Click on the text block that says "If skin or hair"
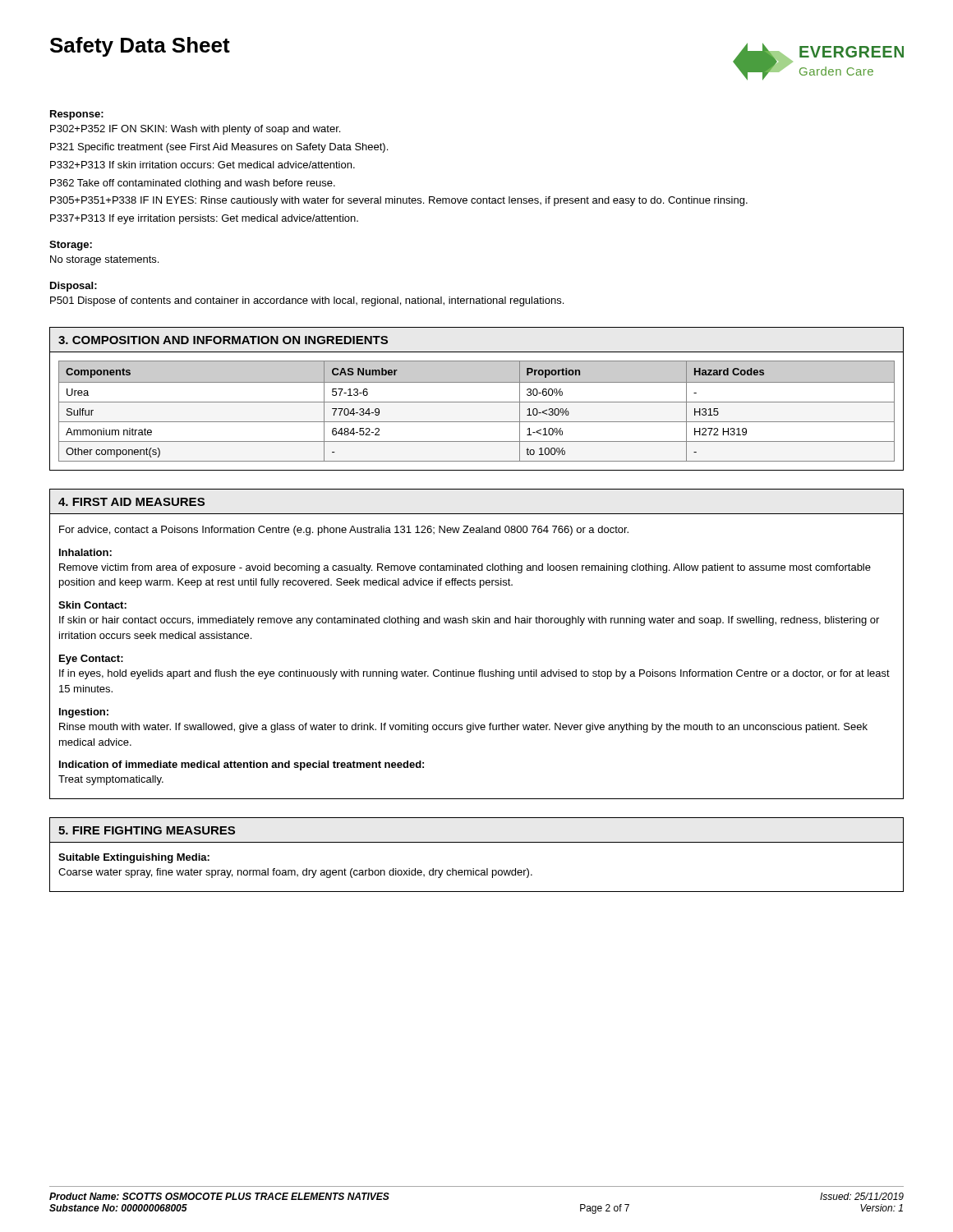This screenshot has width=953, height=1232. pyautogui.click(x=476, y=628)
